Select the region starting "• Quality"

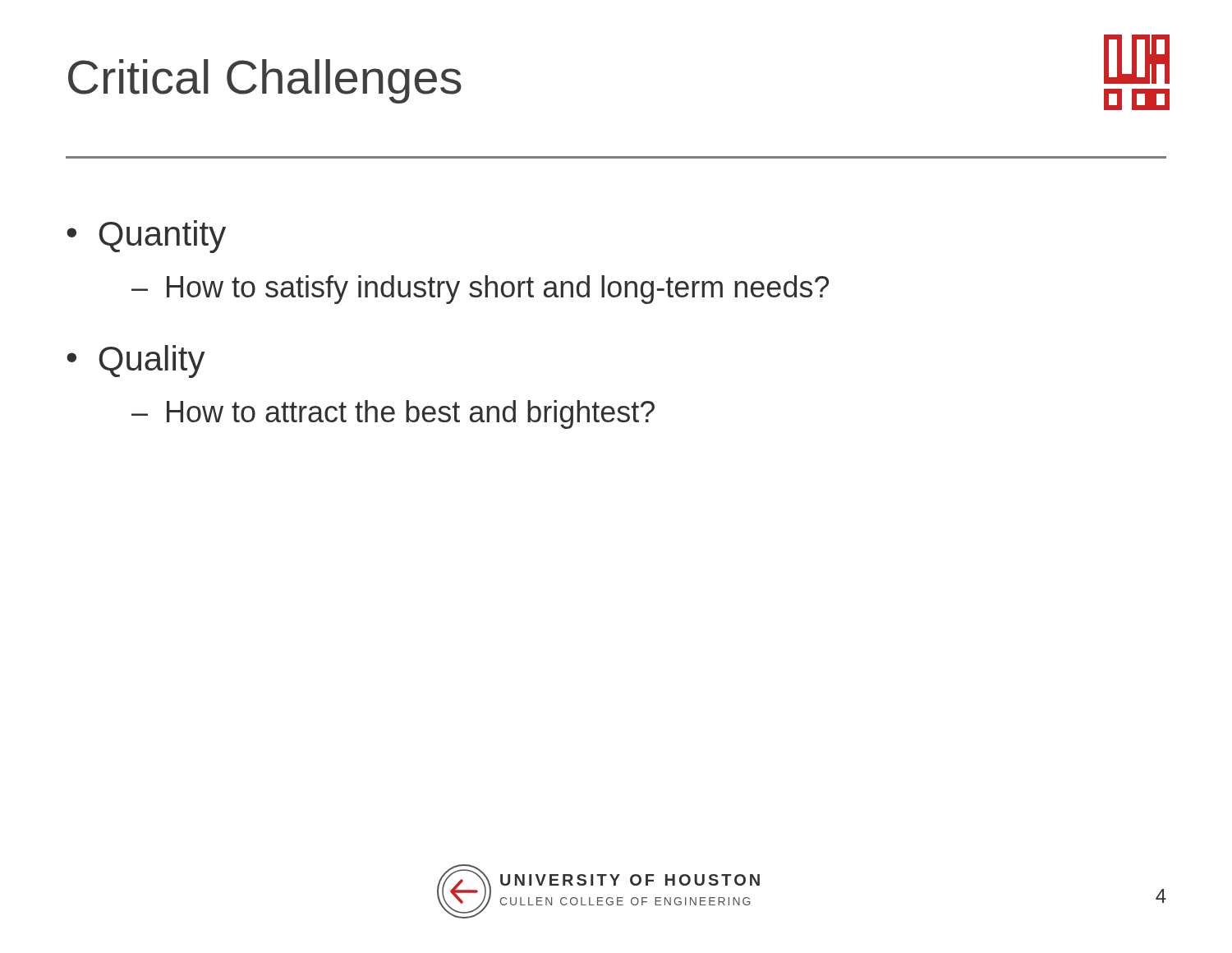pos(135,359)
